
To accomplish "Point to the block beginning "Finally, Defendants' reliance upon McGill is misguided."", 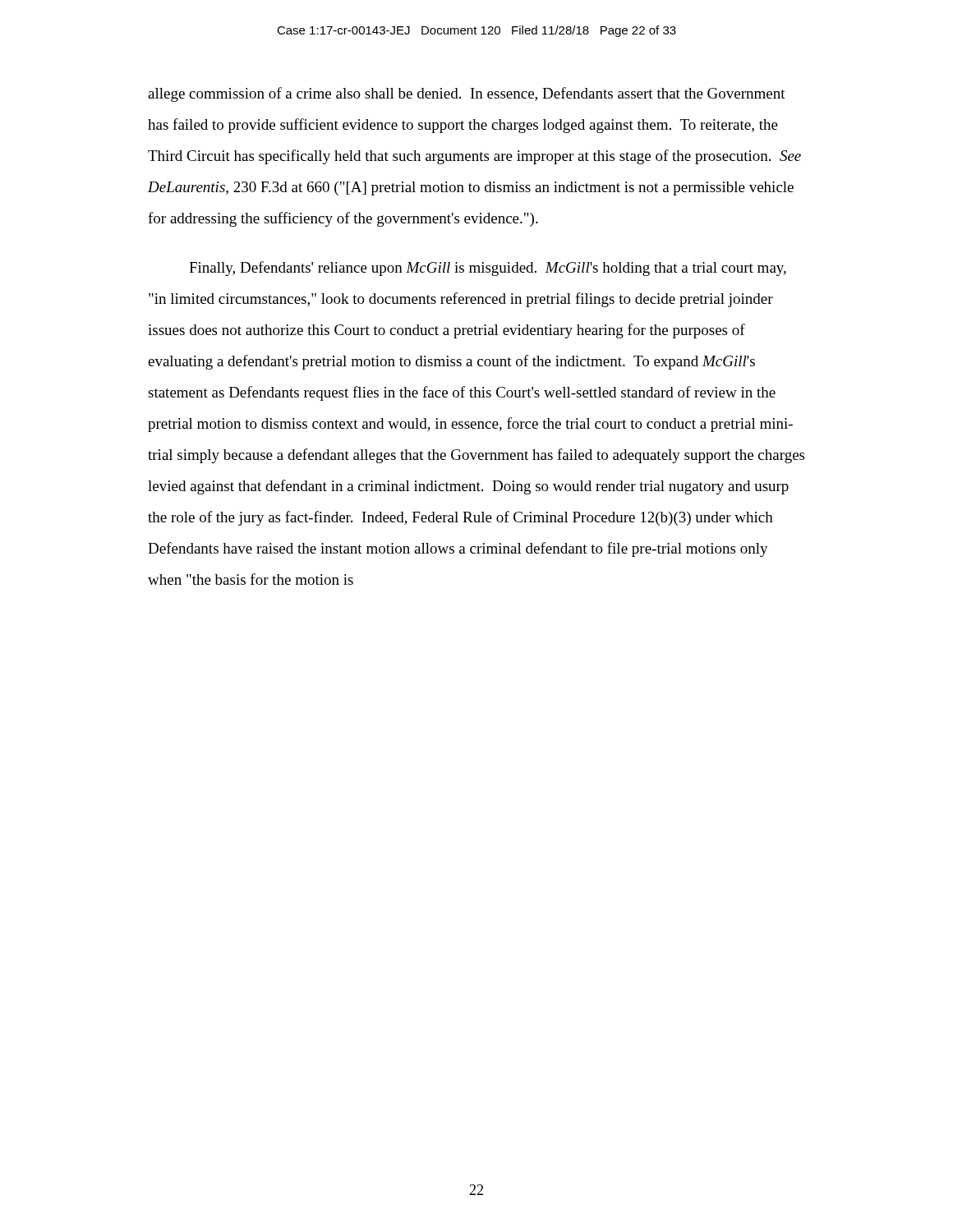I will pyautogui.click(x=476, y=423).
